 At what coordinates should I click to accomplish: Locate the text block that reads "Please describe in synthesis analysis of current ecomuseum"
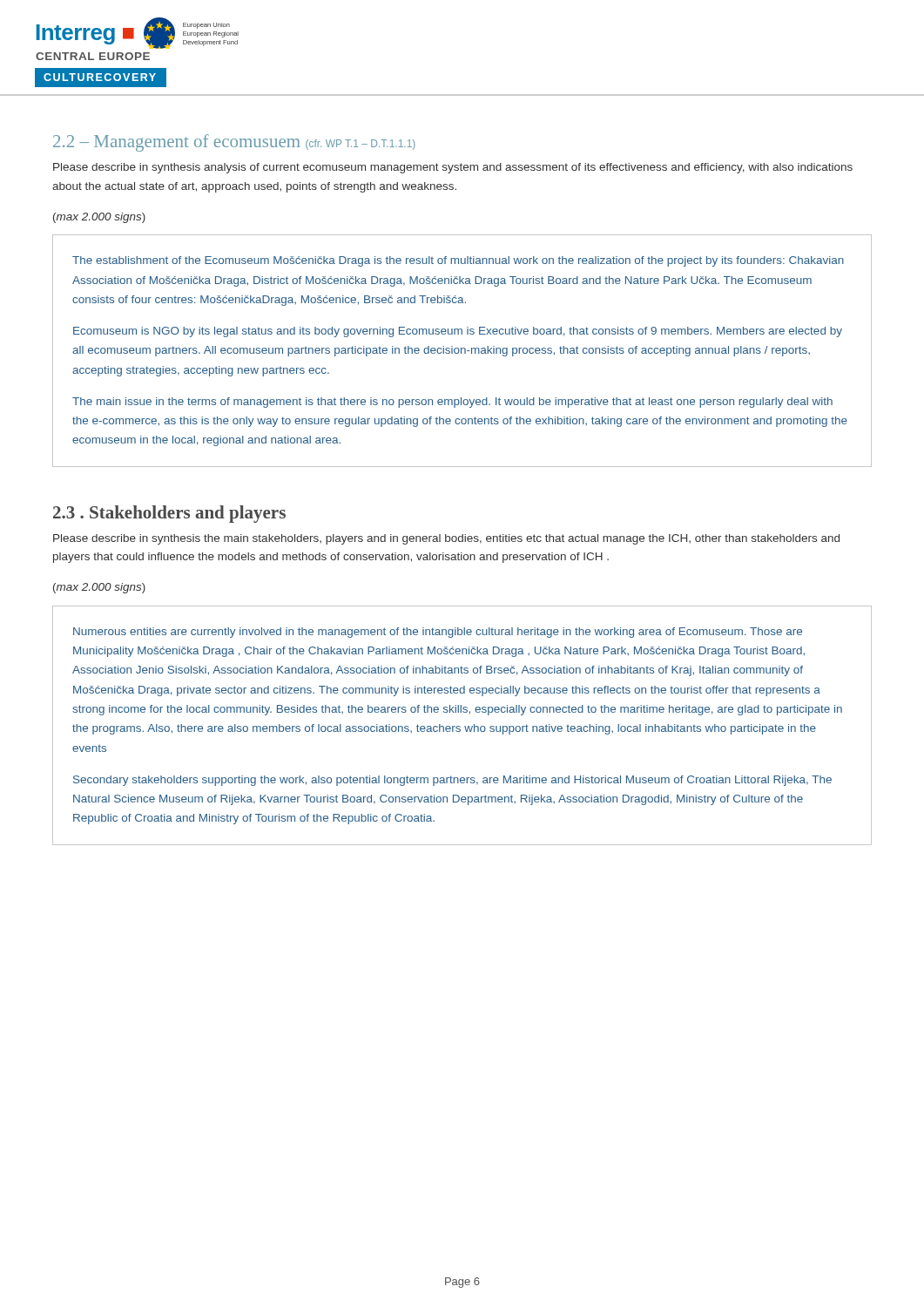point(462,192)
